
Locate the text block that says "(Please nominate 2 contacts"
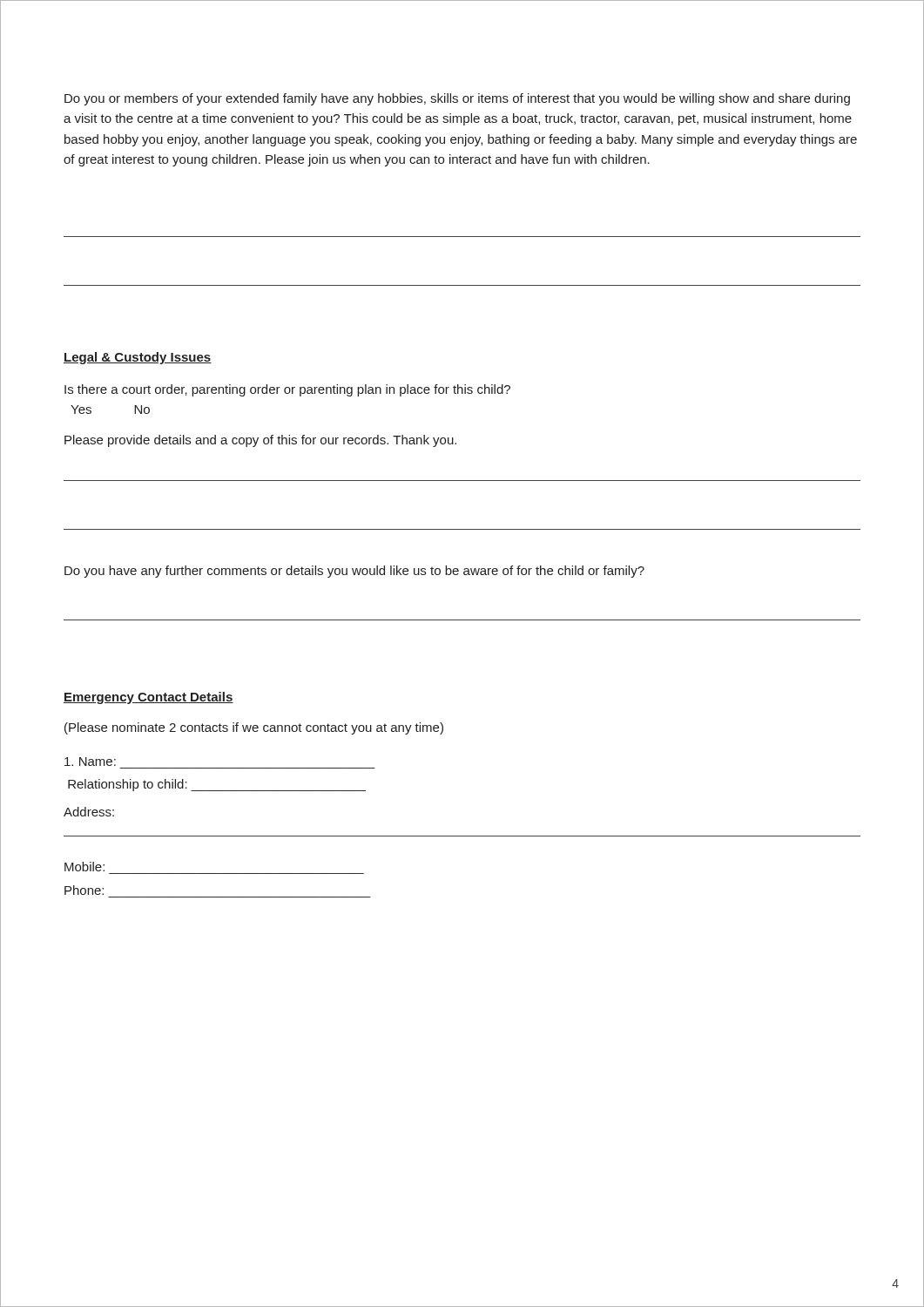click(254, 727)
